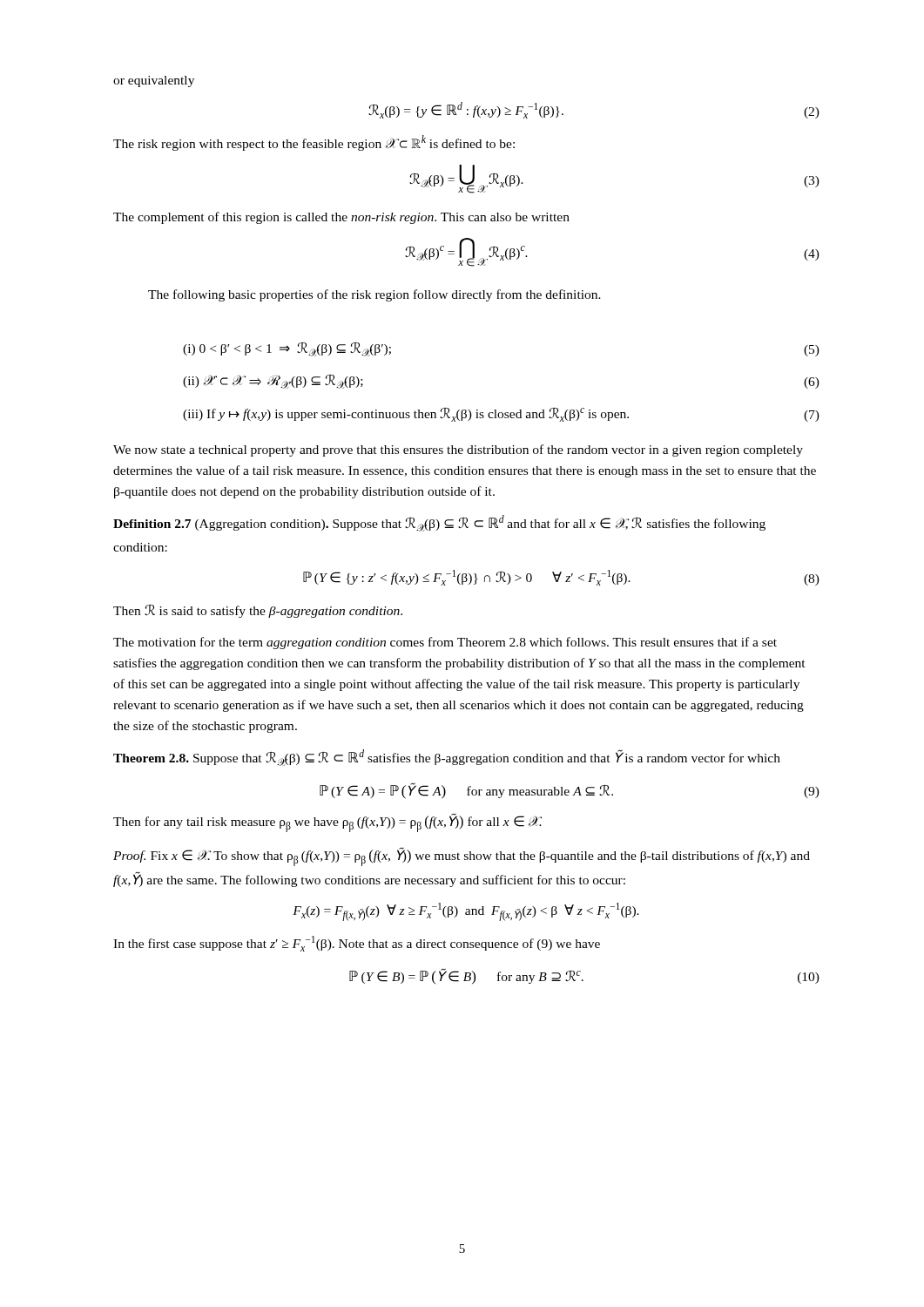The height and width of the screenshot is (1307, 924).
Task: Point to the passage starting "Fx(z) = Ff(x,Ỹ)(z) ∀"
Action: pos(466,911)
